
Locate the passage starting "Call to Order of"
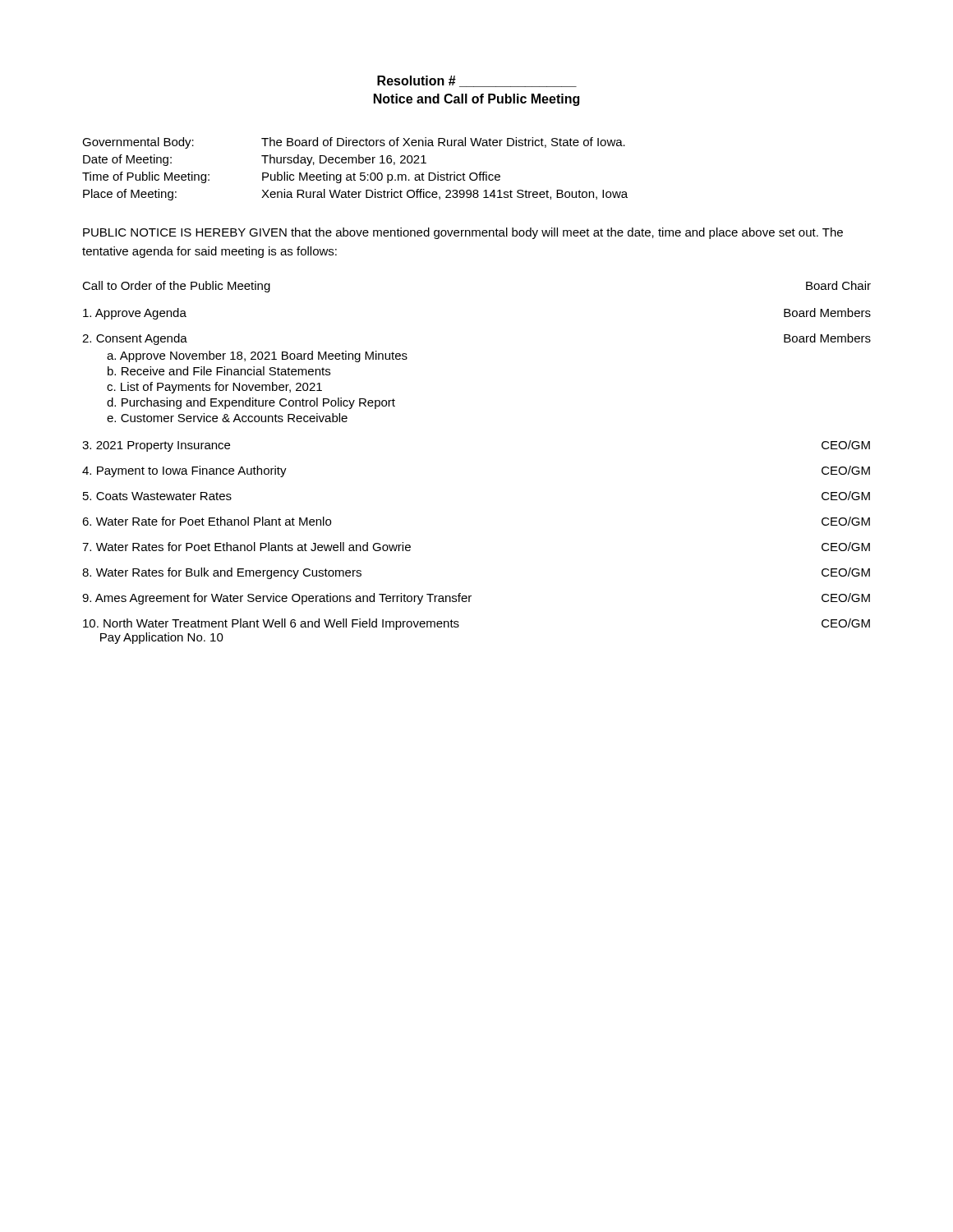(x=175, y=286)
